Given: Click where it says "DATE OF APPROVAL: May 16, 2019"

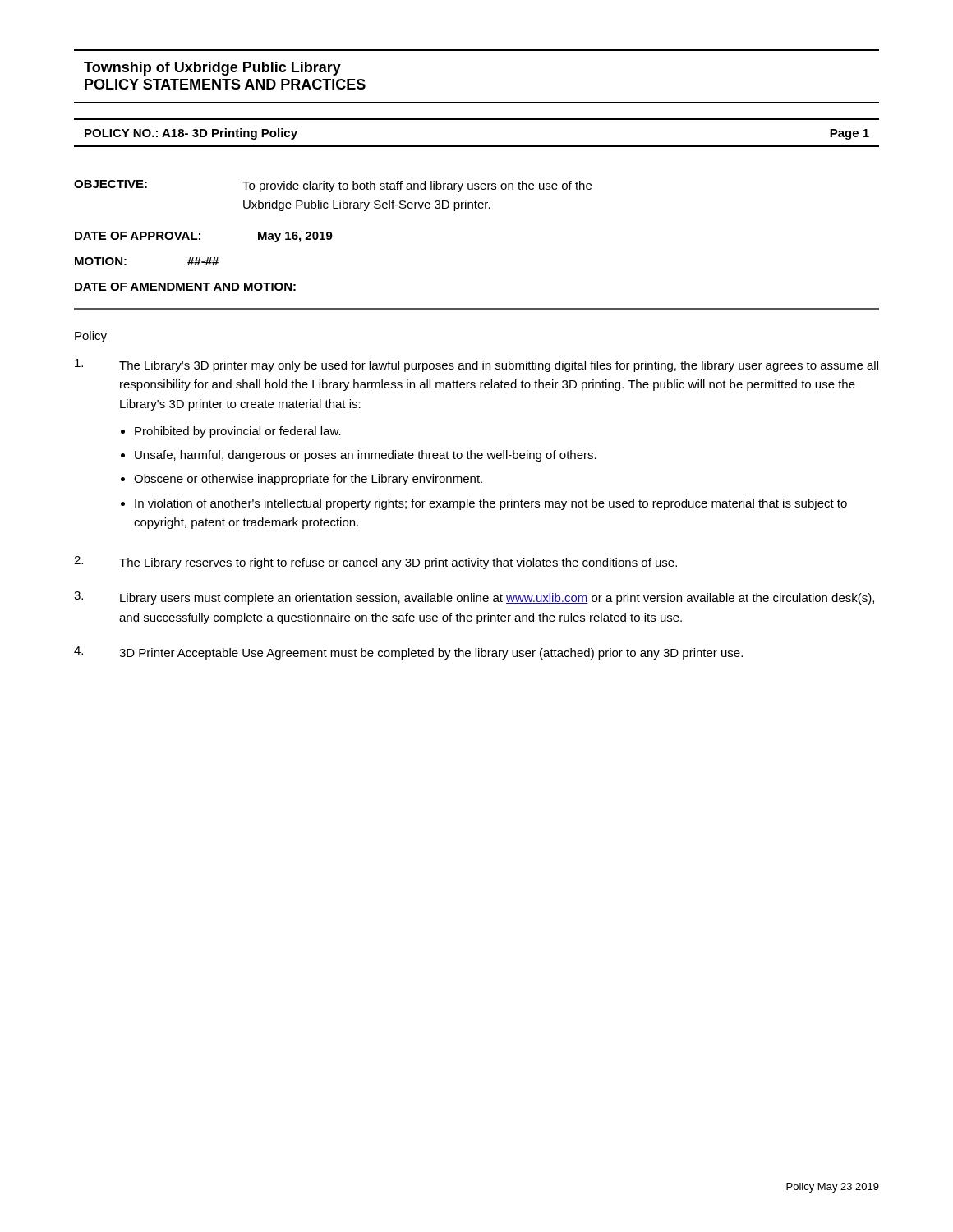Looking at the screenshot, I should point(203,235).
